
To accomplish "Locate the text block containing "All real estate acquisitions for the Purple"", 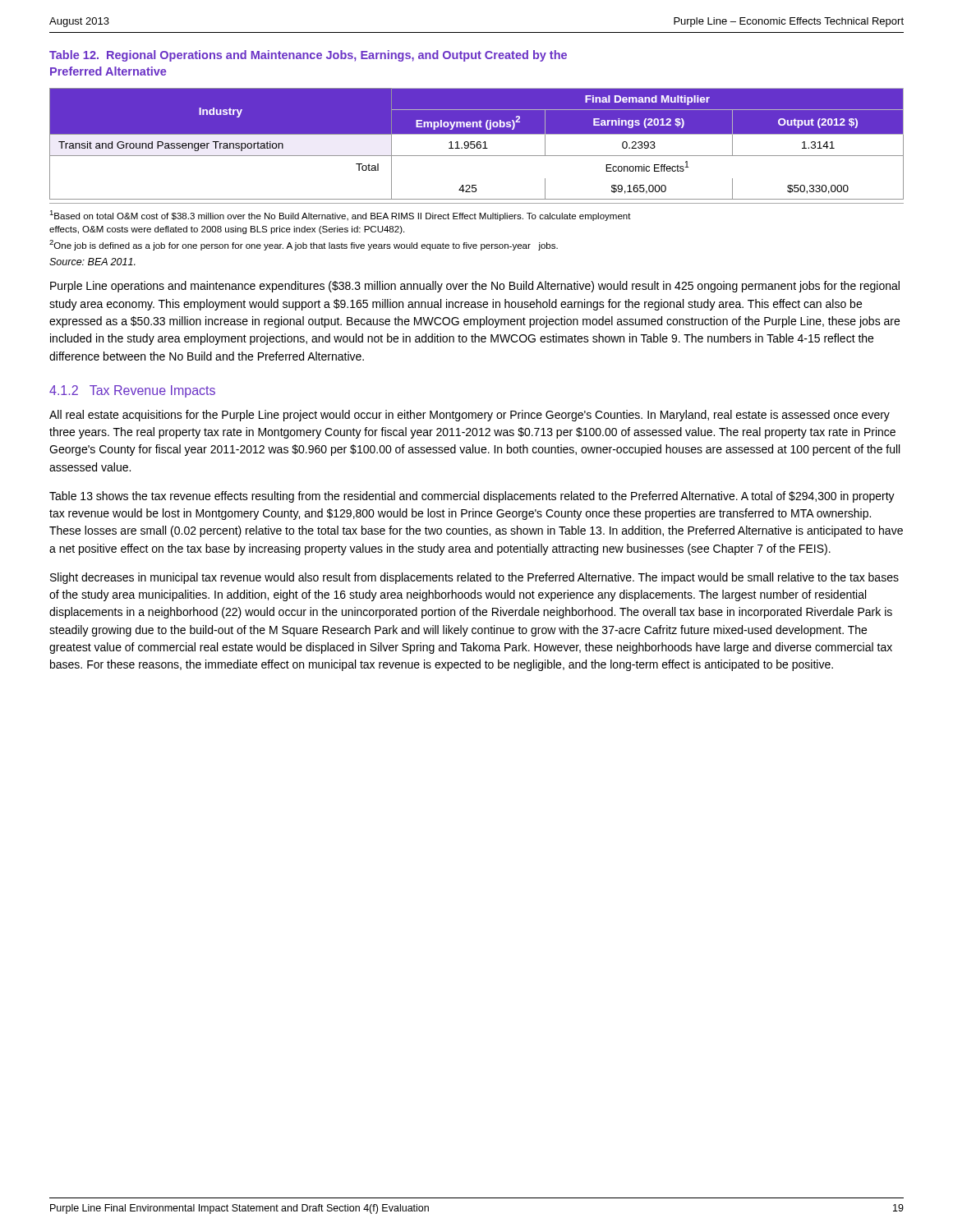I will 475,441.
